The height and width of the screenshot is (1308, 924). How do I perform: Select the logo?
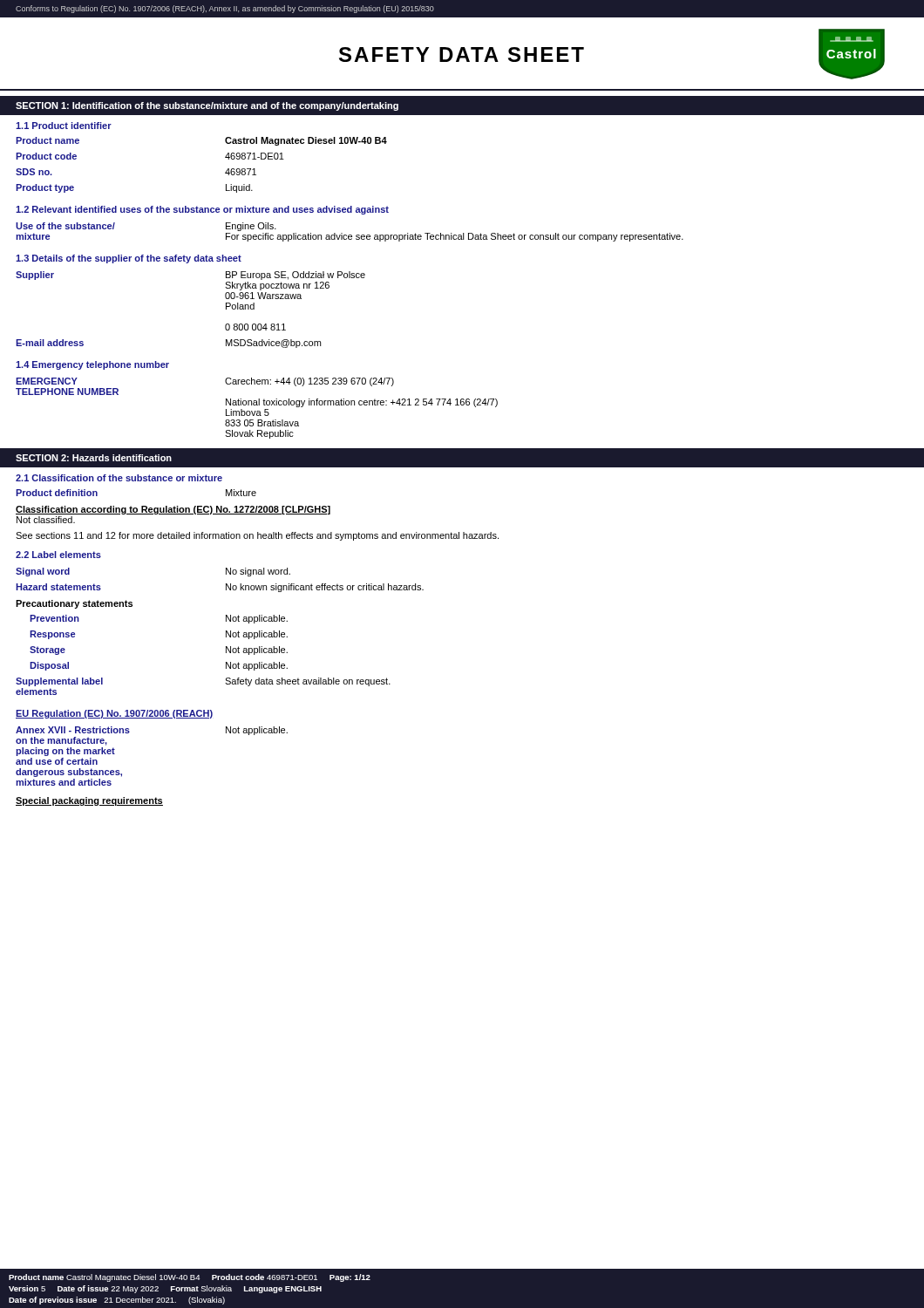(x=856, y=55)
